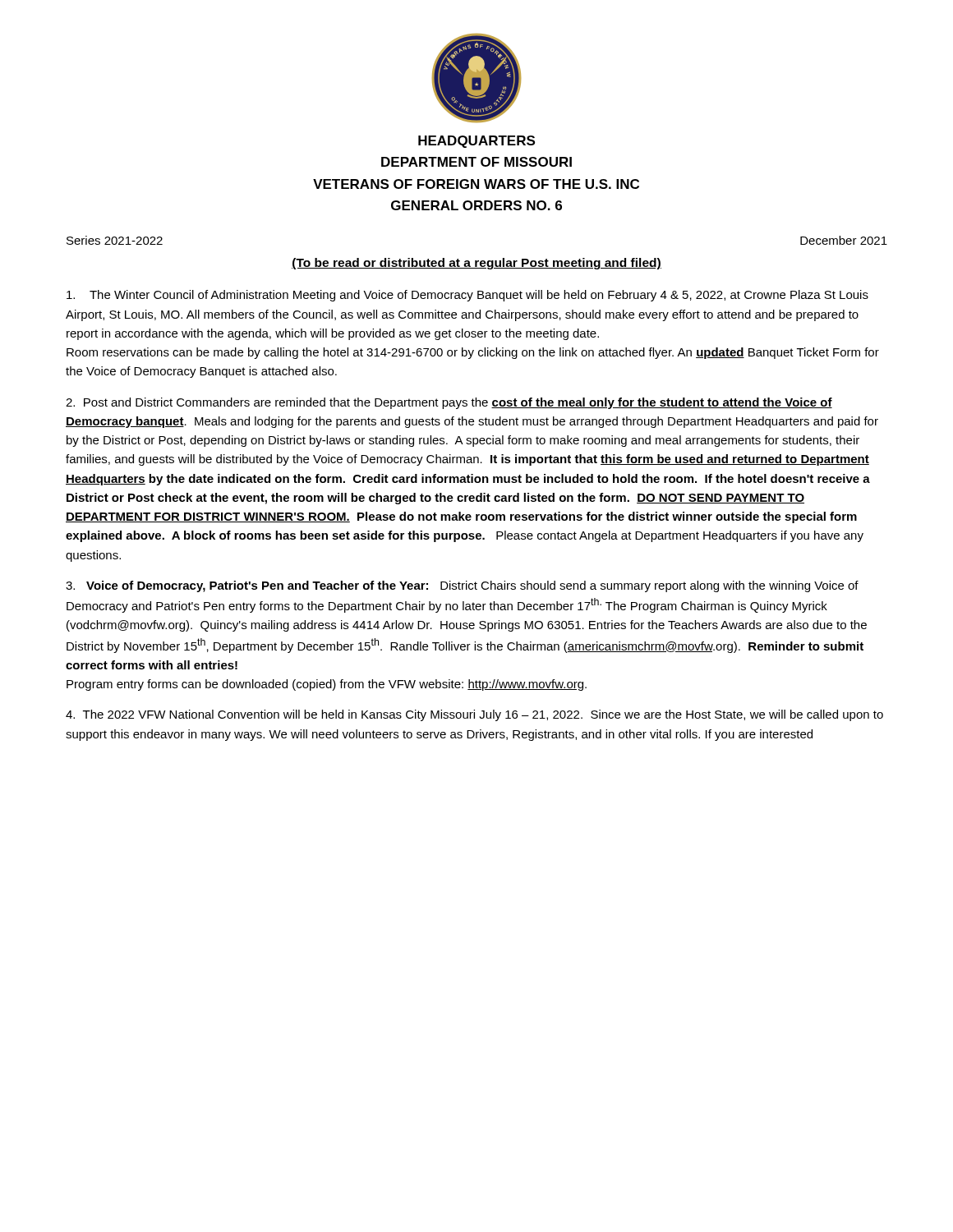This screenshot has width=953, height=1232.
Task: Click on the element starting "(To be read or distributed at a regular"
Action: (x=476, y=263)
